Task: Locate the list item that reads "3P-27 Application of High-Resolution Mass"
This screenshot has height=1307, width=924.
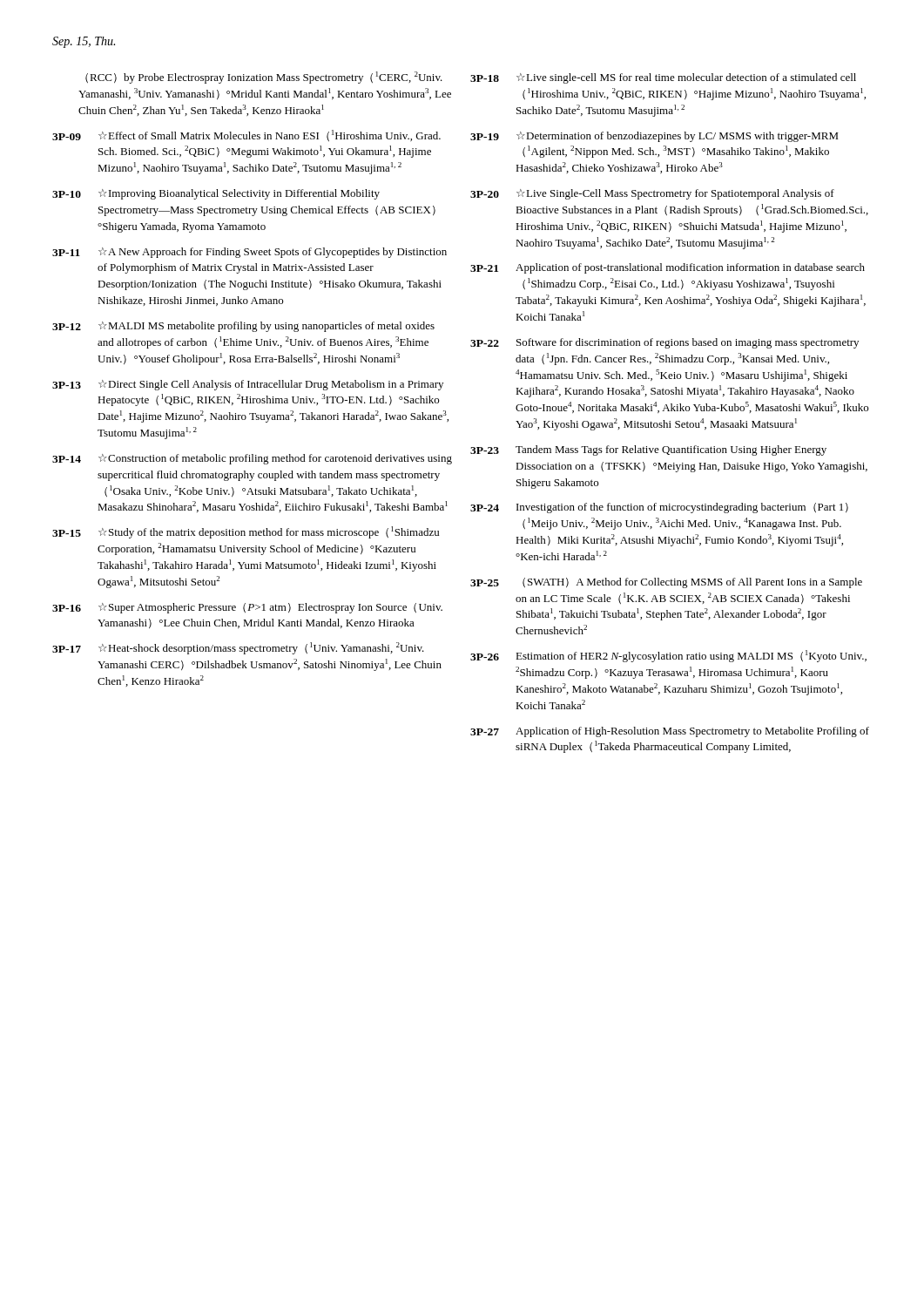Action: pos(671,739)
